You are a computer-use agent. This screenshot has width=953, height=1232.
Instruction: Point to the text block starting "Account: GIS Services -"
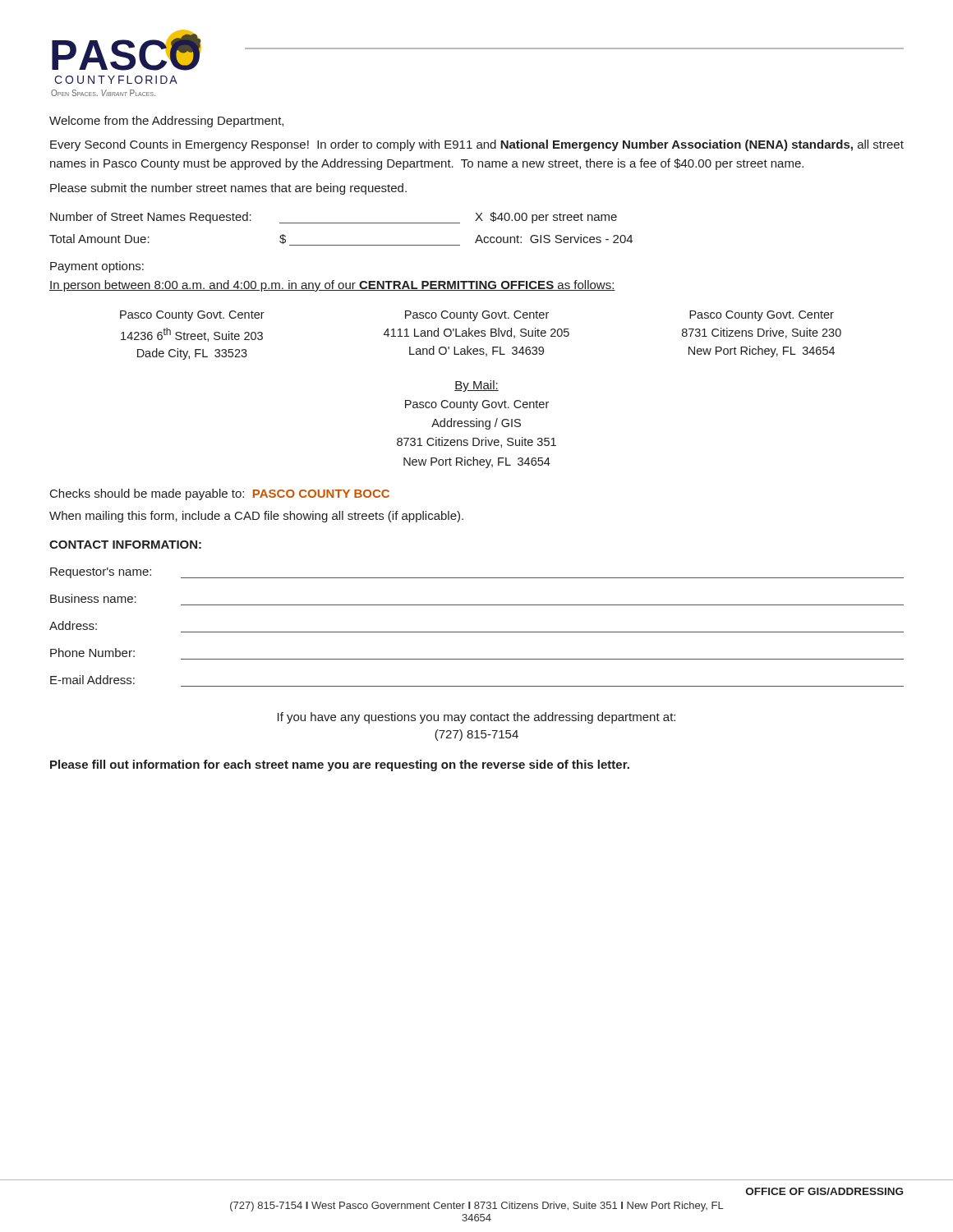[x=554, y=239]
